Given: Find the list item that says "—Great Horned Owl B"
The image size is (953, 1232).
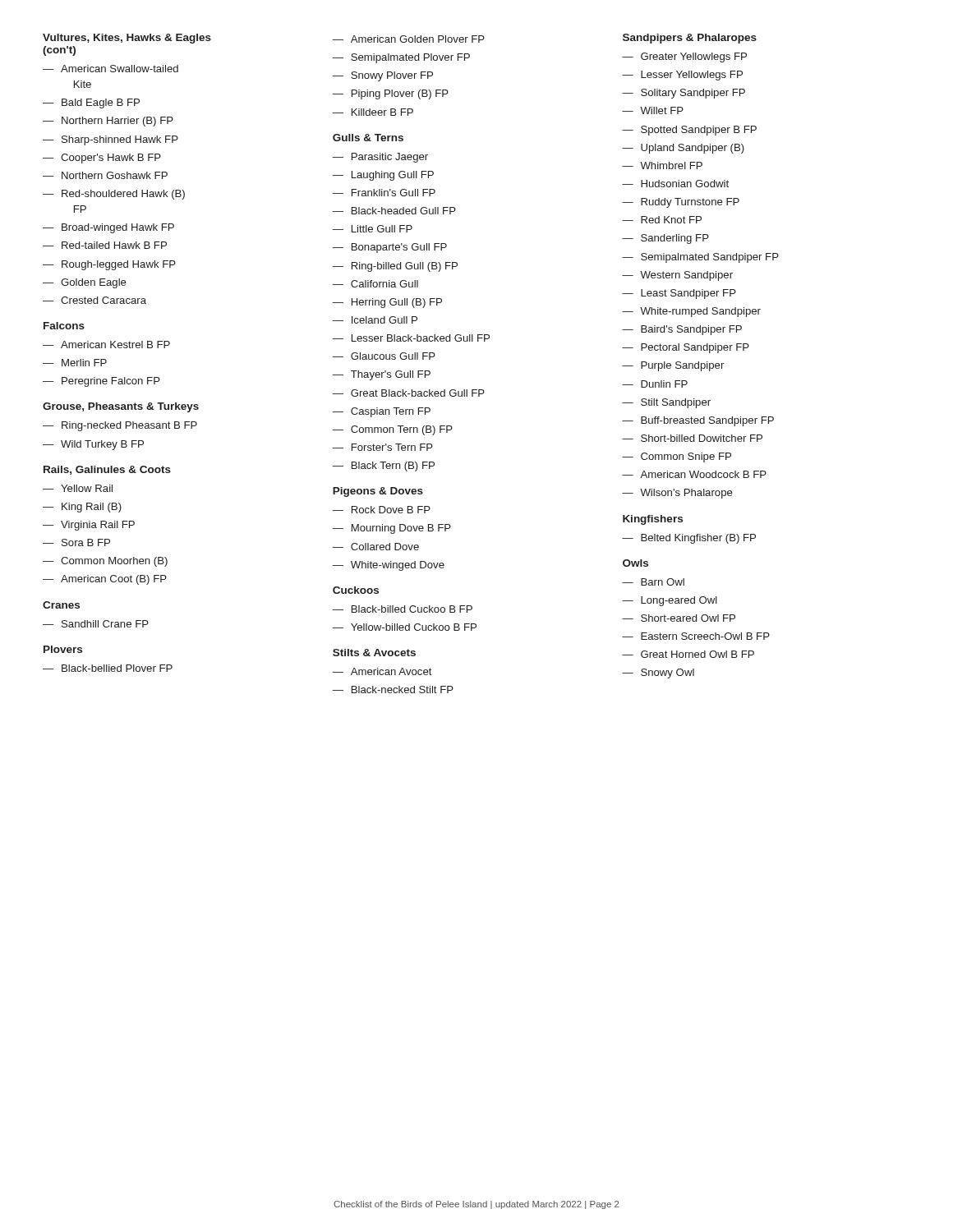Looking at the screenshot, I should 688,654.
